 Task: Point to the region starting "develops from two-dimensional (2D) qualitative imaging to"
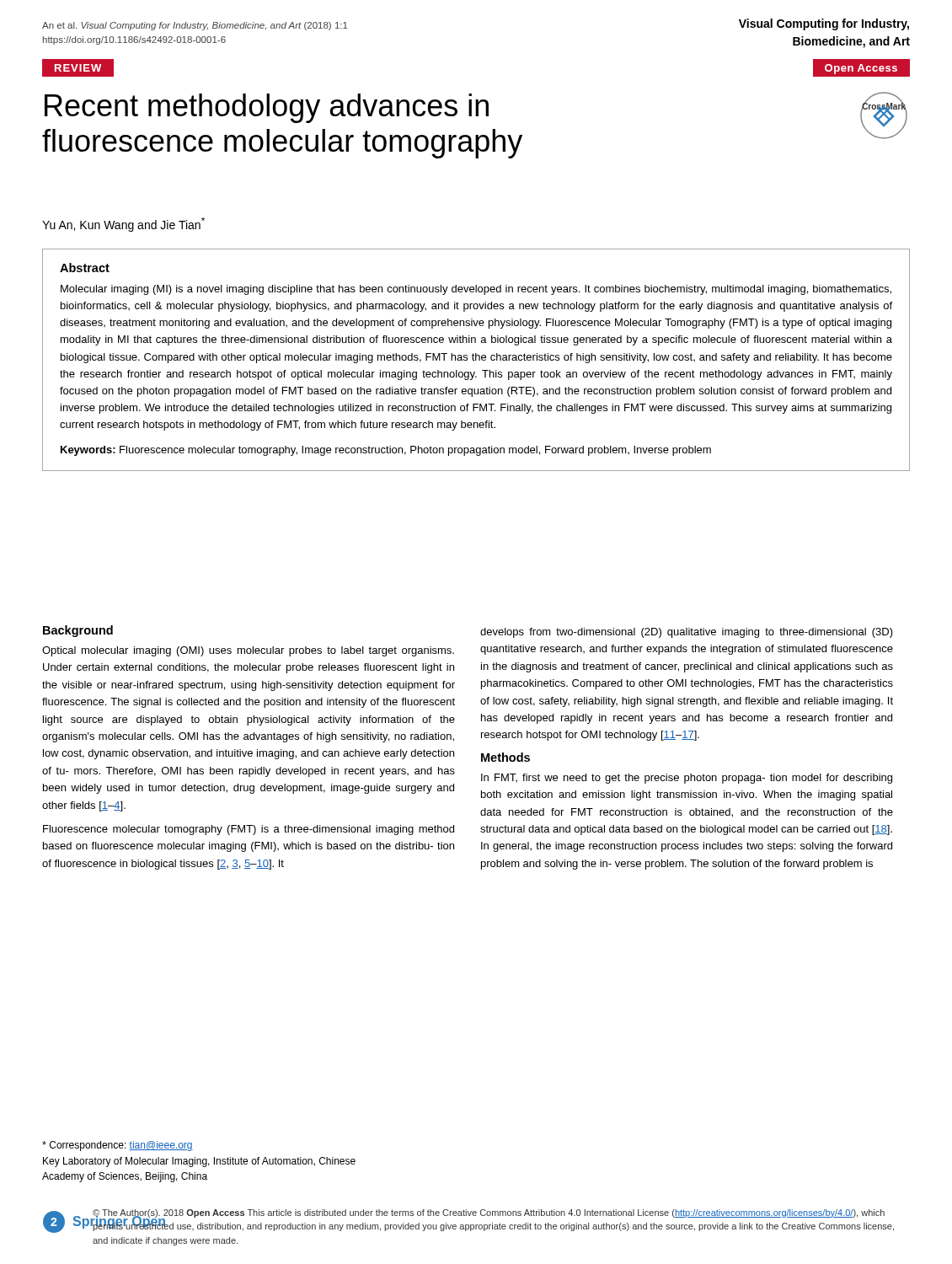(x=687, y=684)
